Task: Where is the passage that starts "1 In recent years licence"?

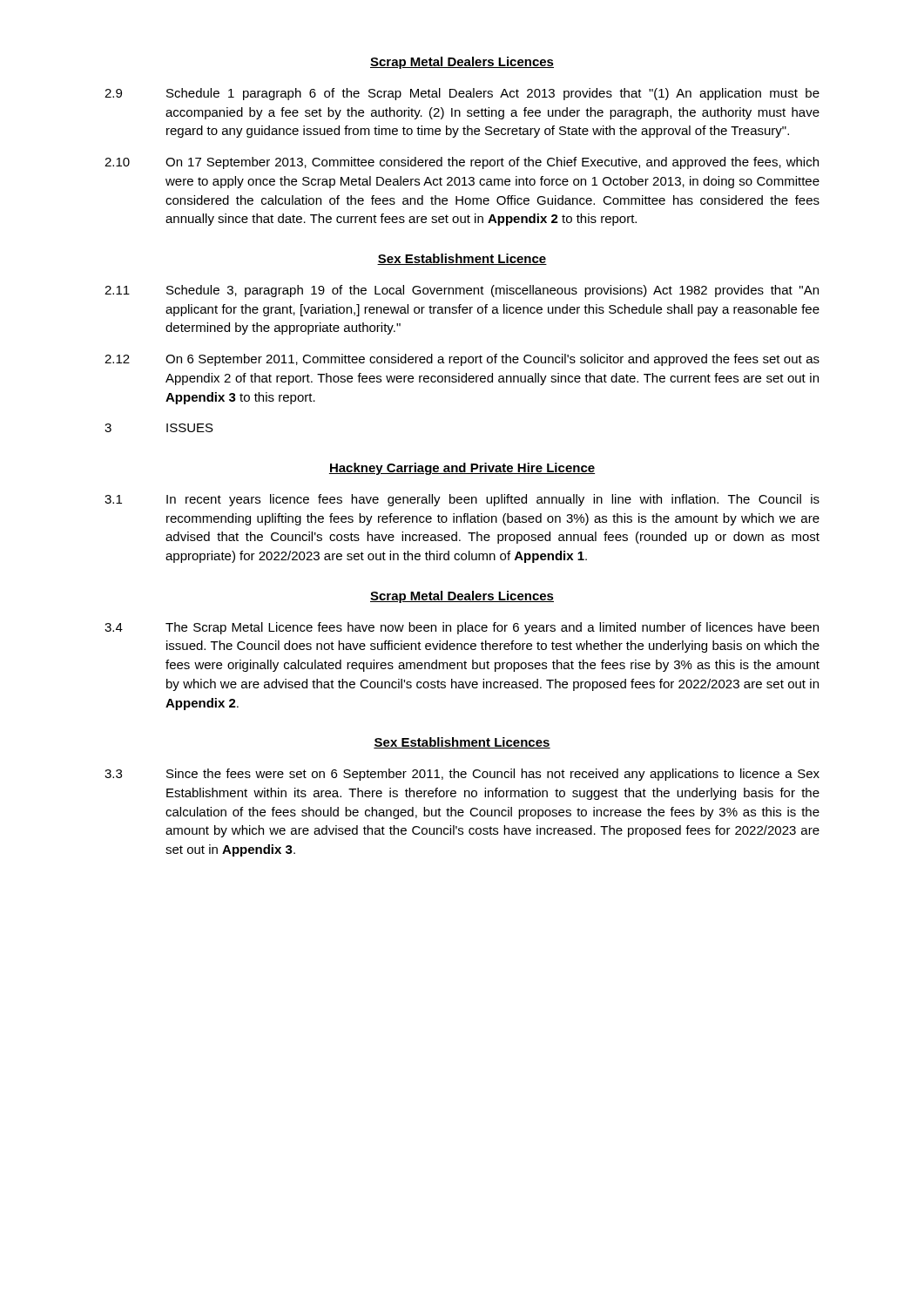Action: pos(462,527)
